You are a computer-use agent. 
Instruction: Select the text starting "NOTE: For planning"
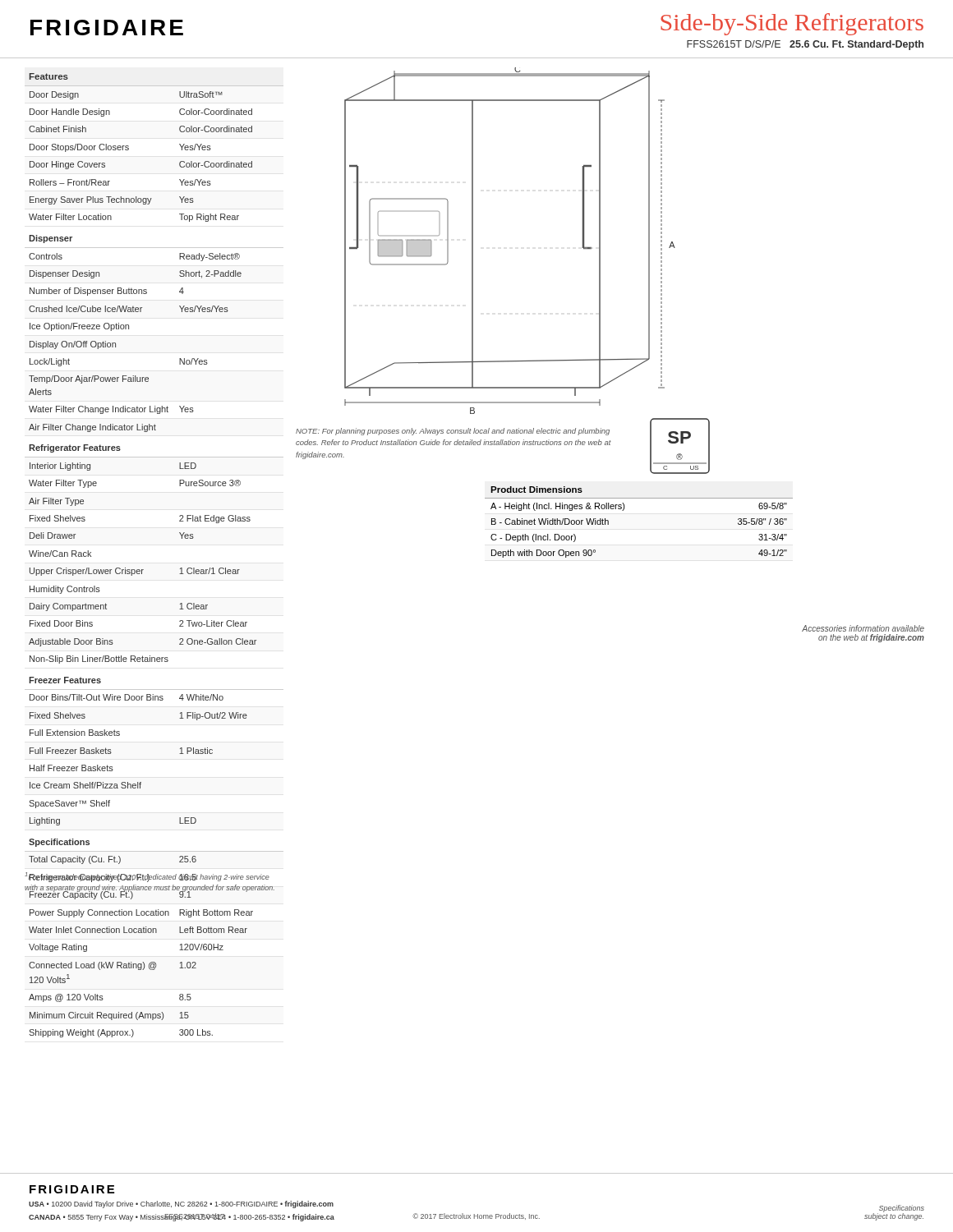(453, 442)
